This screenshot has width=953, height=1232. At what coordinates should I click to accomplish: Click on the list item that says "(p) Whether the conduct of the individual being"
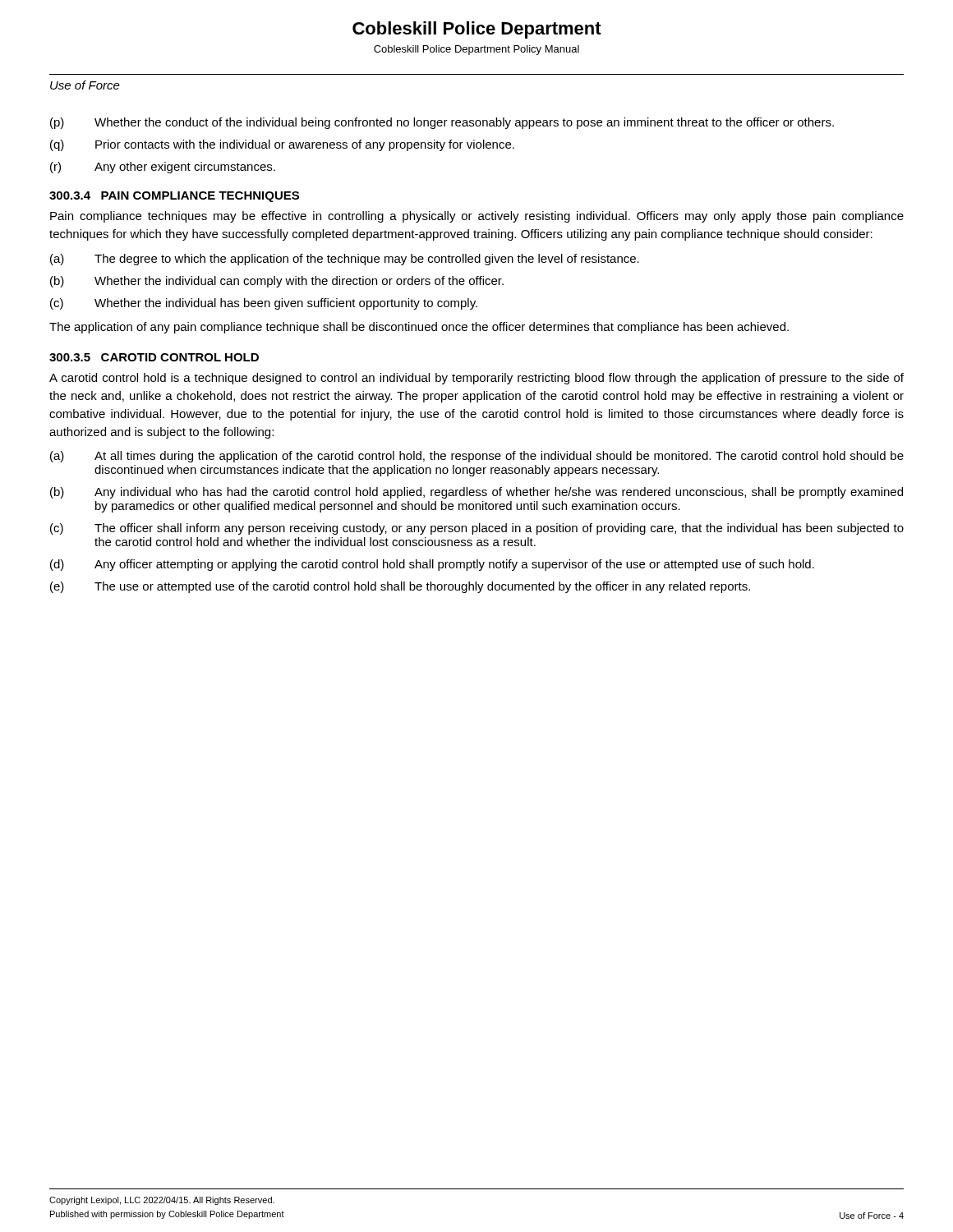(x=476, y=122)
